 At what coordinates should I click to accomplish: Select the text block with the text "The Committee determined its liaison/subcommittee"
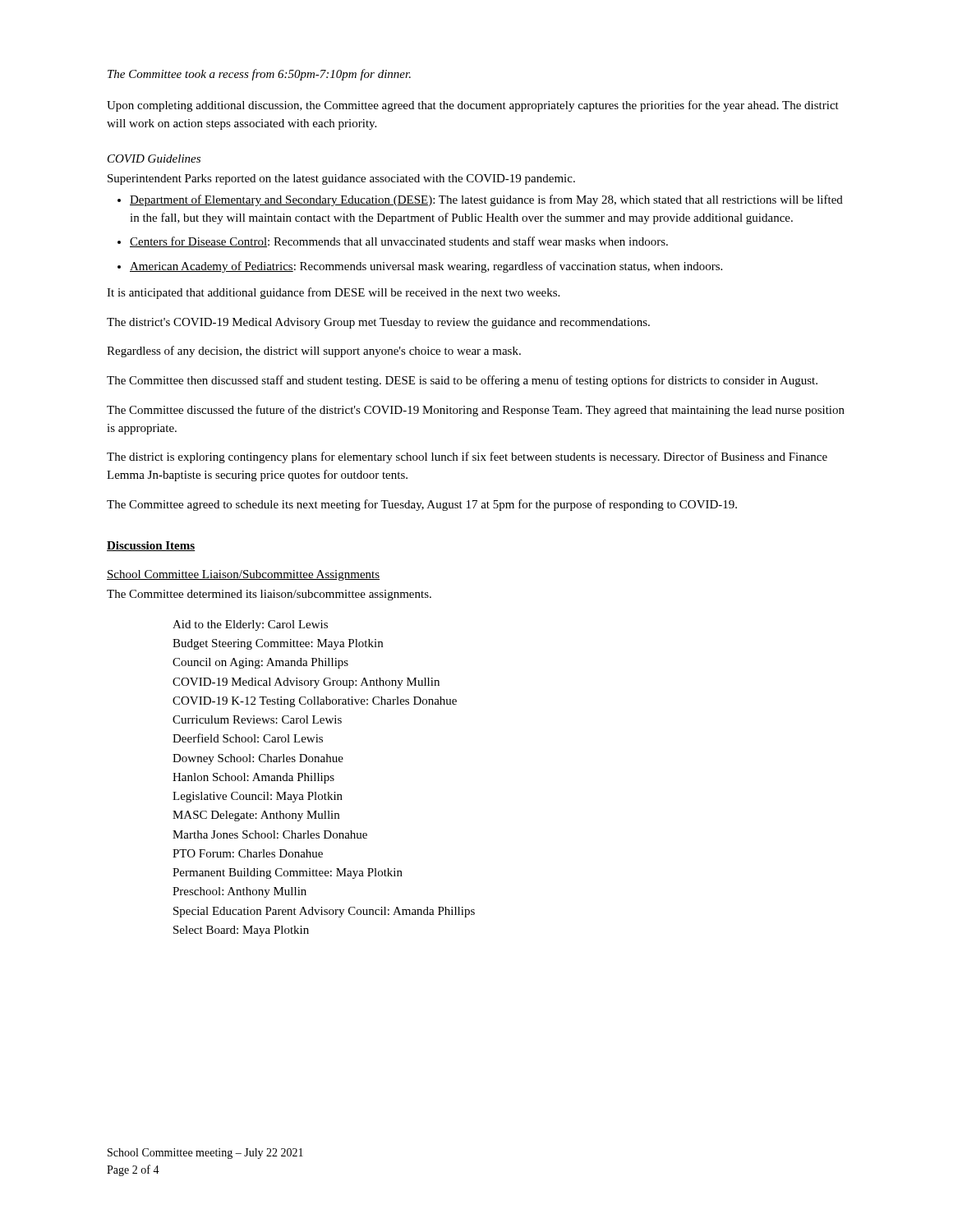pos(269,595)
